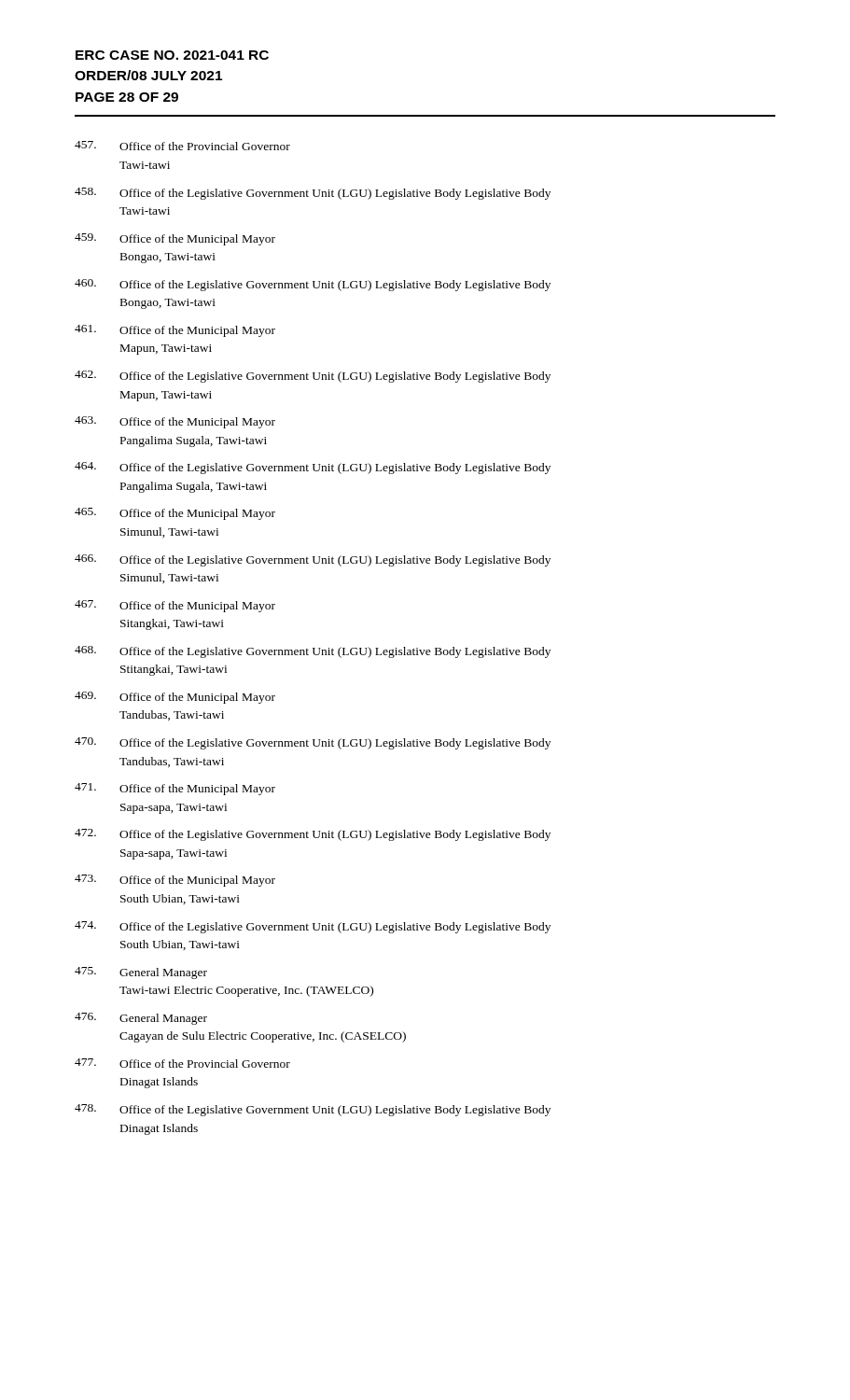Viewport: 850px width, 1400px height.
Task: Find the text block starting "467. Office of the Municipal"
Action: coord(175,614)
